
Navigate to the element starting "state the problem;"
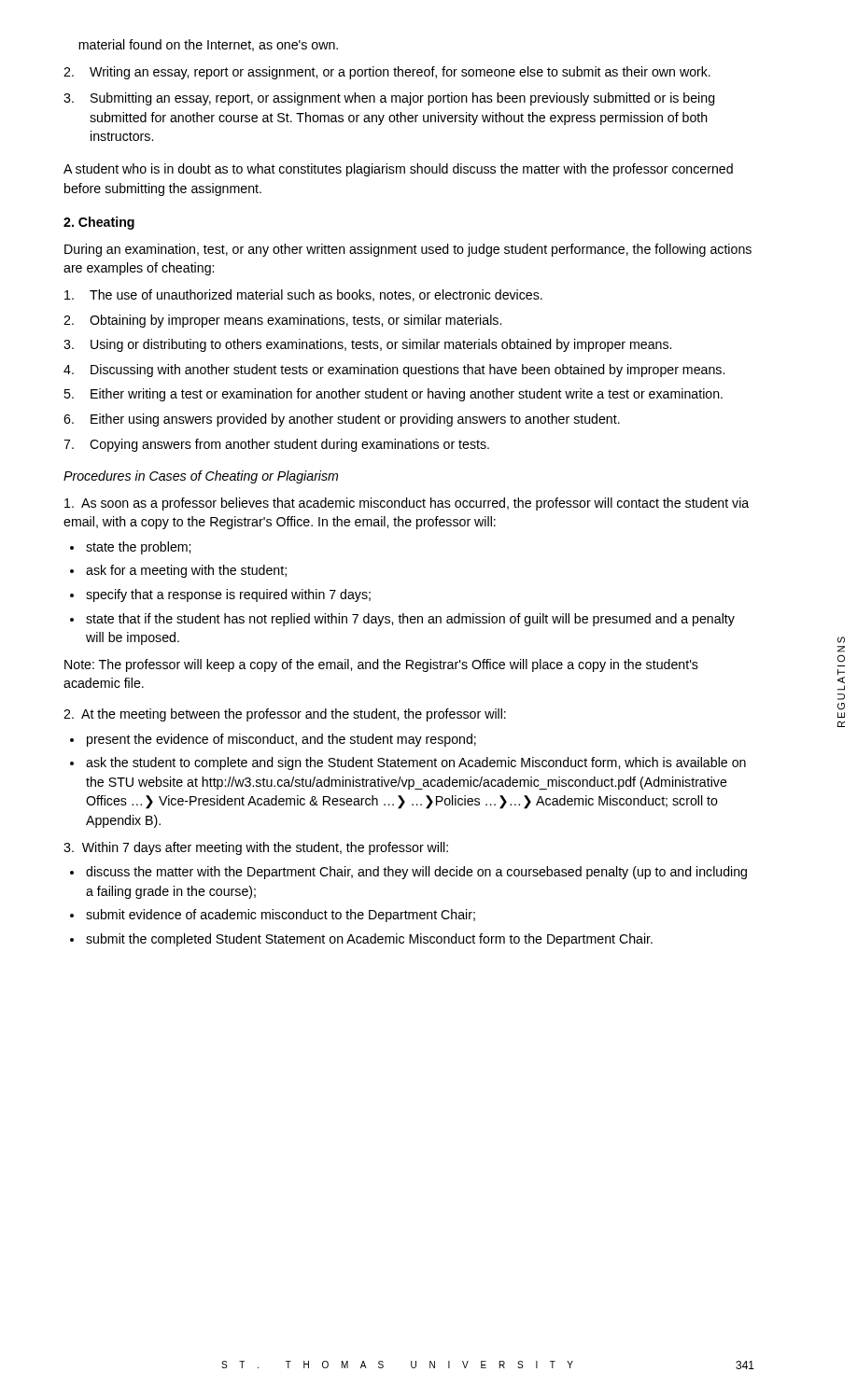pyautogui.click(x=139, y=547)
